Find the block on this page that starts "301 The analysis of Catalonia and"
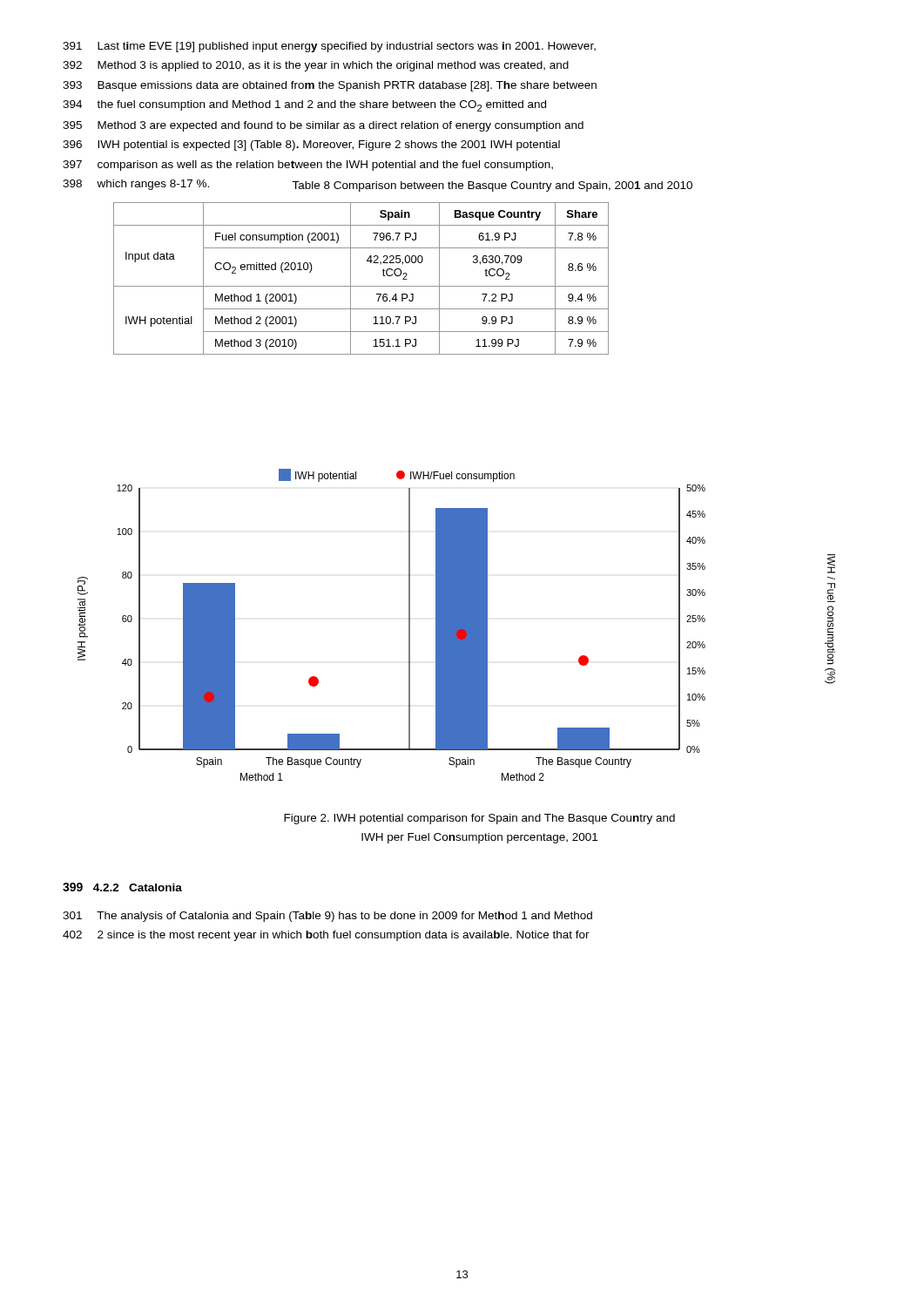924x1307 pixels. point(328,926)
